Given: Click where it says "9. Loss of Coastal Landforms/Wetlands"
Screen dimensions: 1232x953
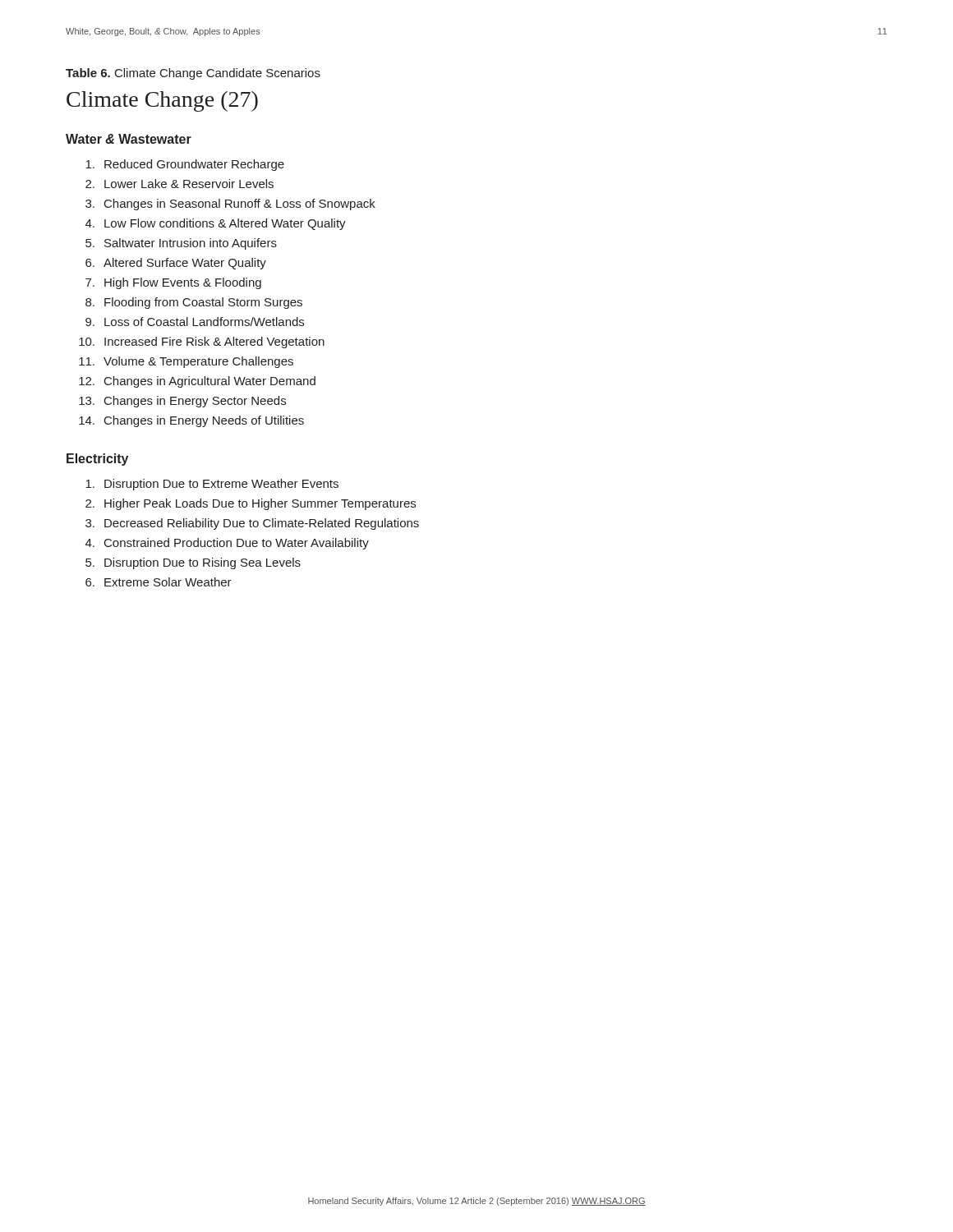Looking at the screenshot, I should [x=195, y=322].
